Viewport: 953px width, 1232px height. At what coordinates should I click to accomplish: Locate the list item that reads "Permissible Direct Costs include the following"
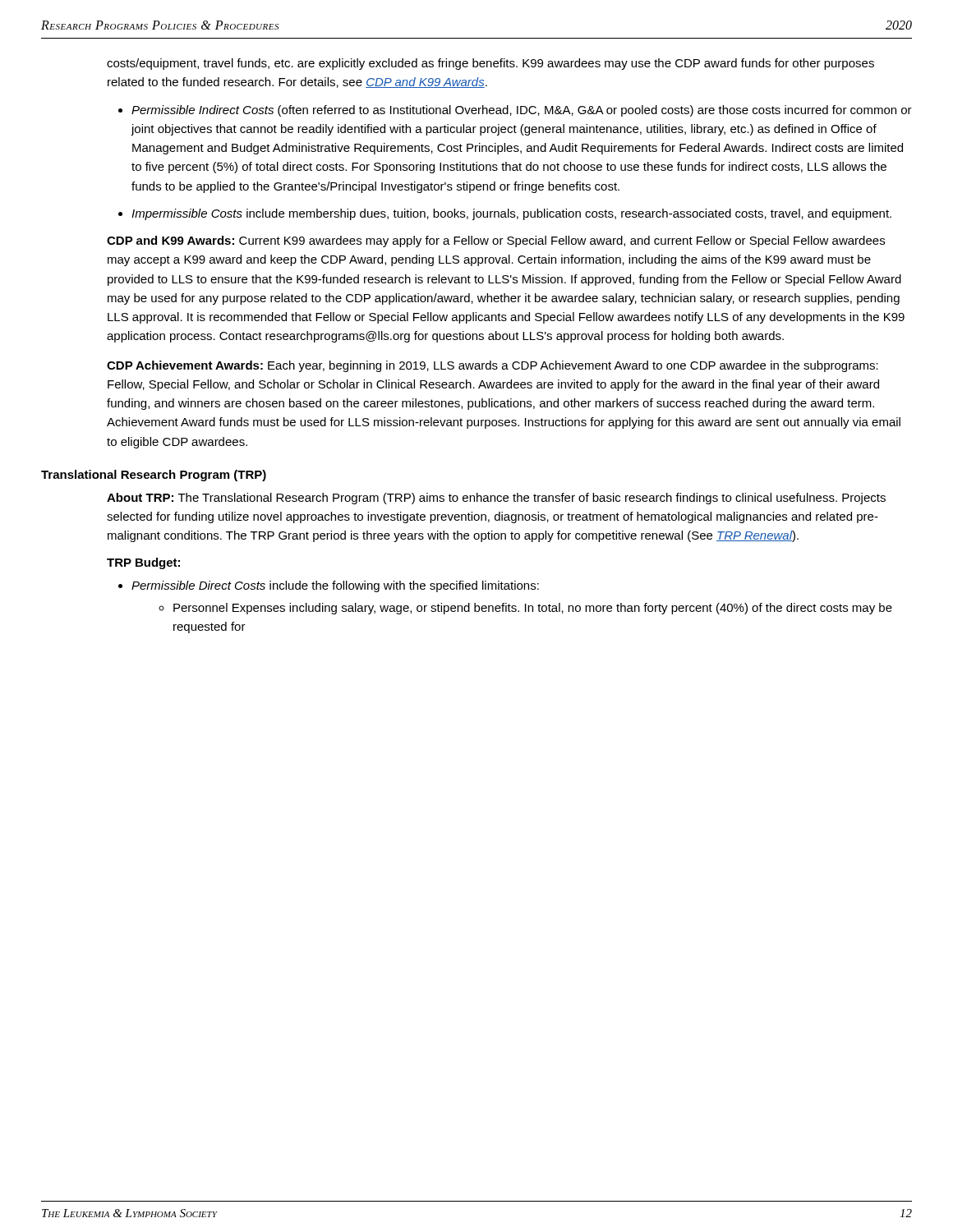tap(522, 607)
